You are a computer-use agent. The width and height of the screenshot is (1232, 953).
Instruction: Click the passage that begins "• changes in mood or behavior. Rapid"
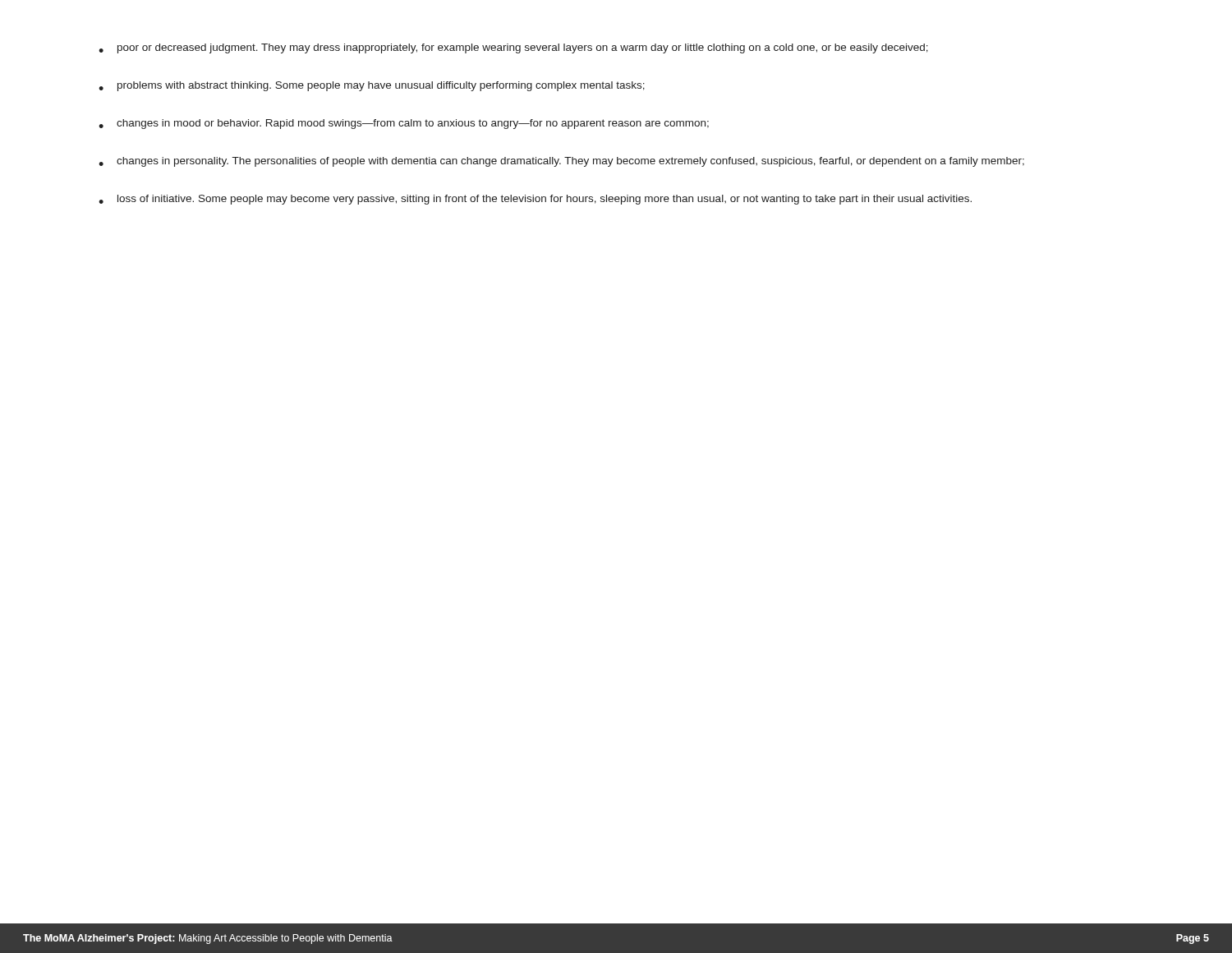click(x=616, y=127)
